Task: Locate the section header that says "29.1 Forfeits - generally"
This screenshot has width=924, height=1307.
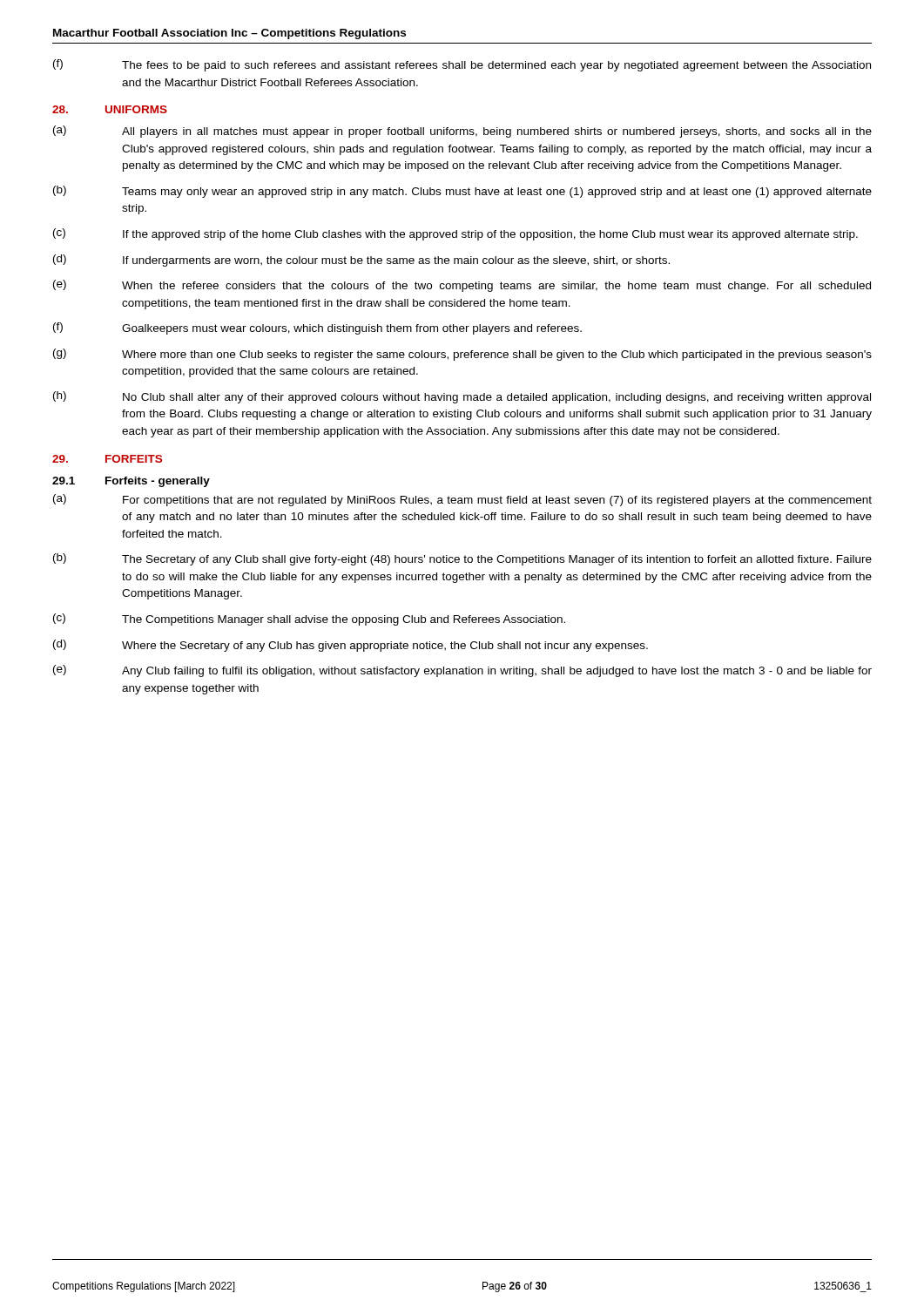Action: [131, 480]
